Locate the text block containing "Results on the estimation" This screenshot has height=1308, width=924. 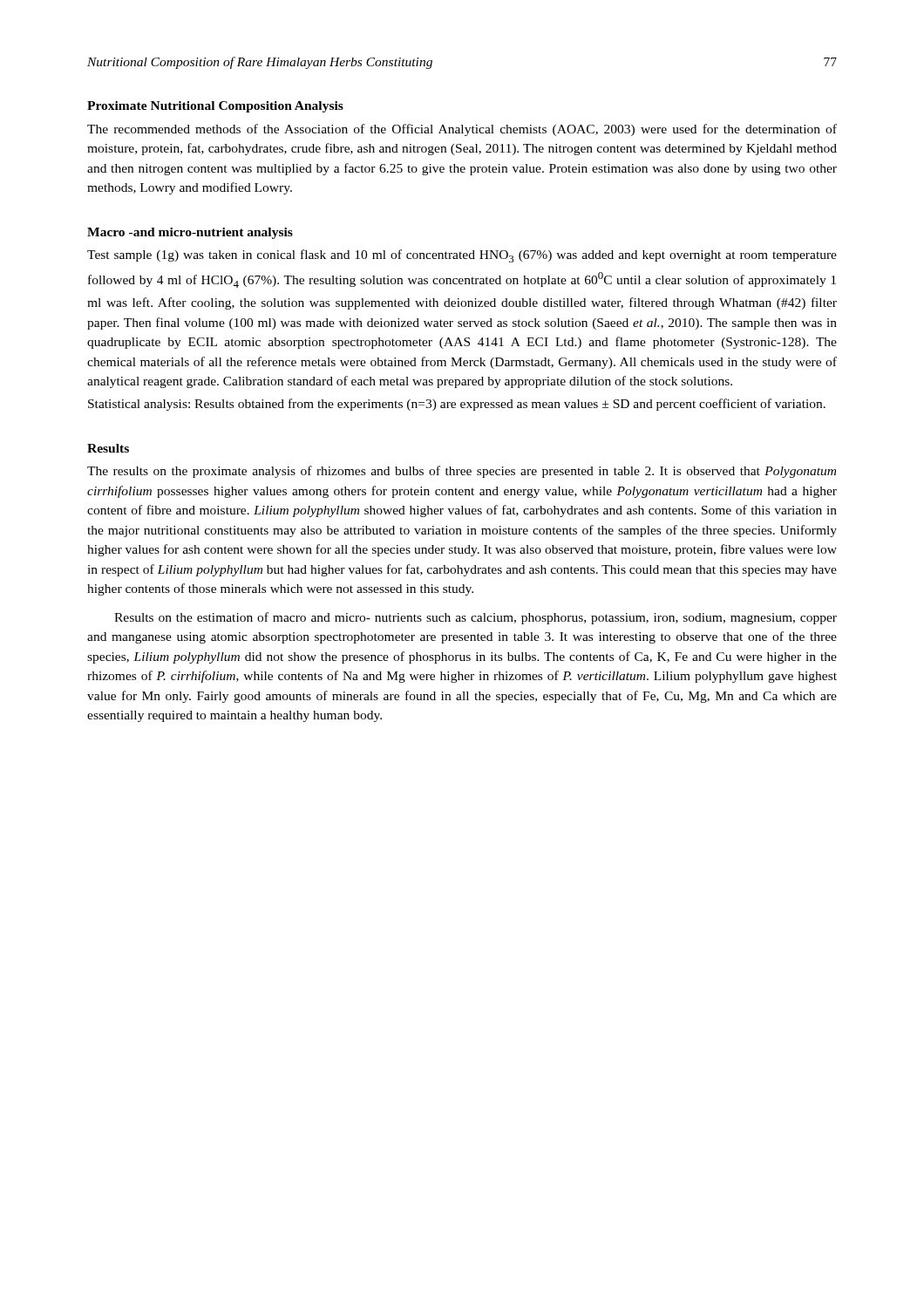pos(462,666)
